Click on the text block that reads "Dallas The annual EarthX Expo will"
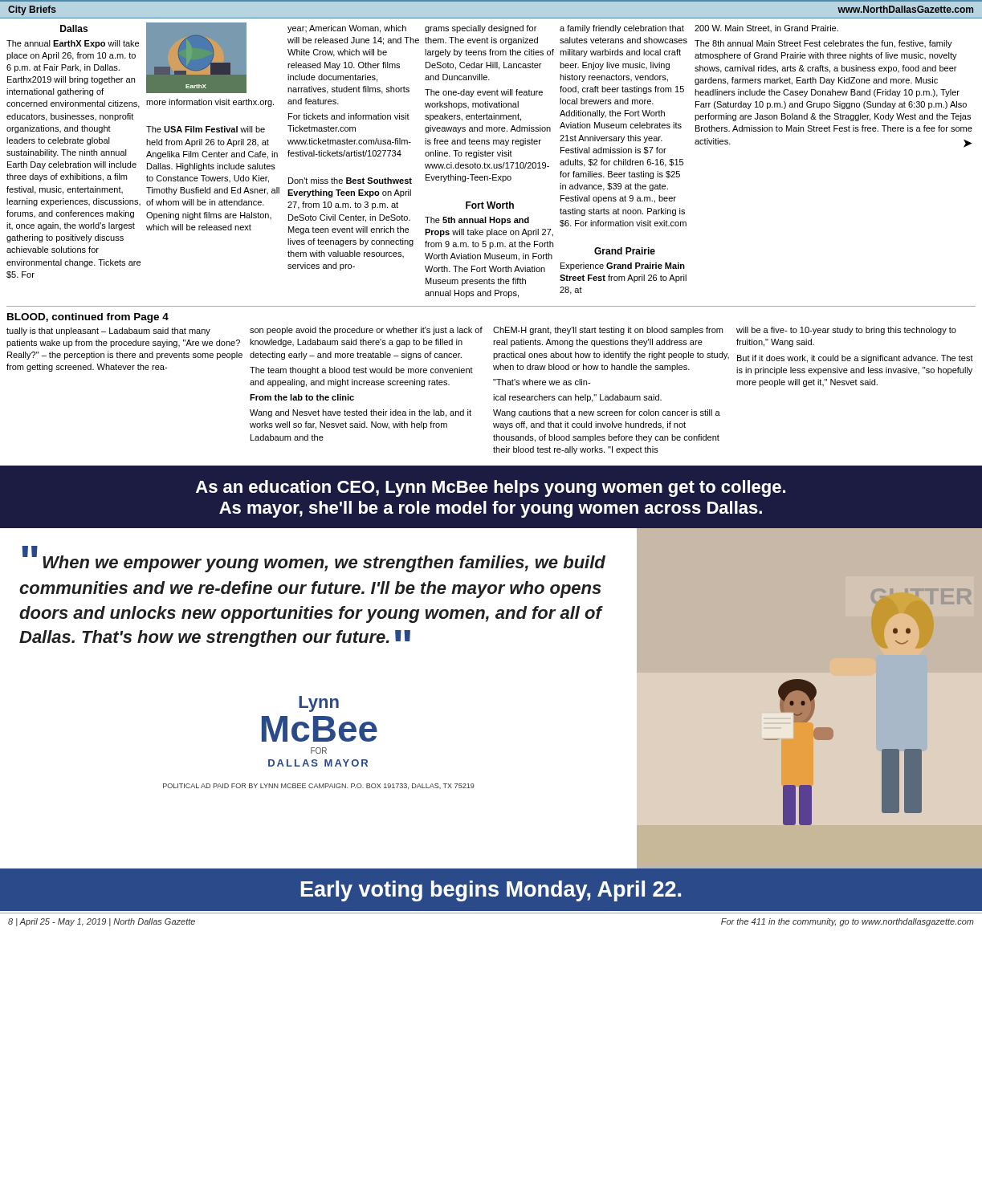The image size is (982, 1204). tap(74, 152)
